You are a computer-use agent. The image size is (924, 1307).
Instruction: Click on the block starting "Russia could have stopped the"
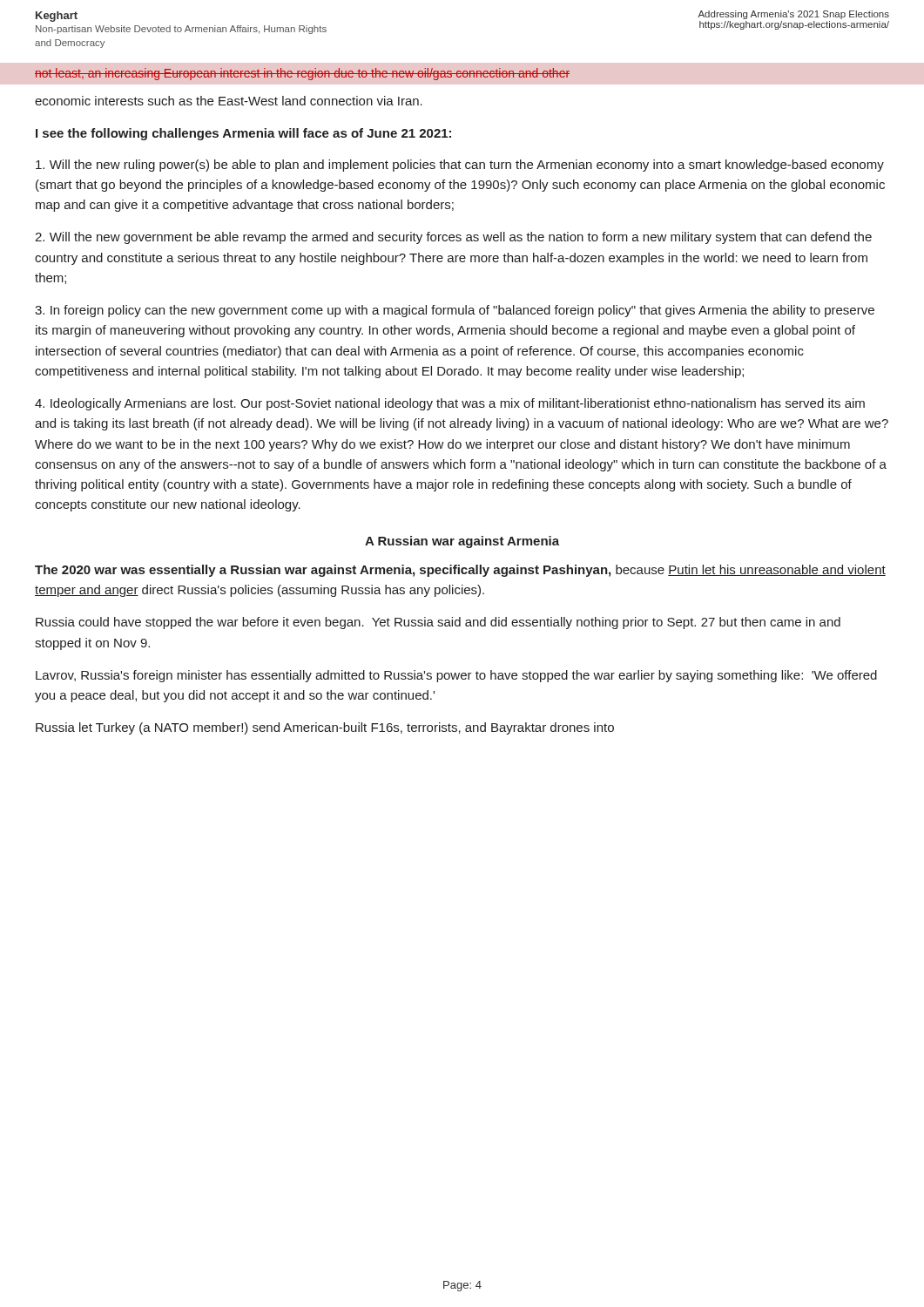point(438,632)
